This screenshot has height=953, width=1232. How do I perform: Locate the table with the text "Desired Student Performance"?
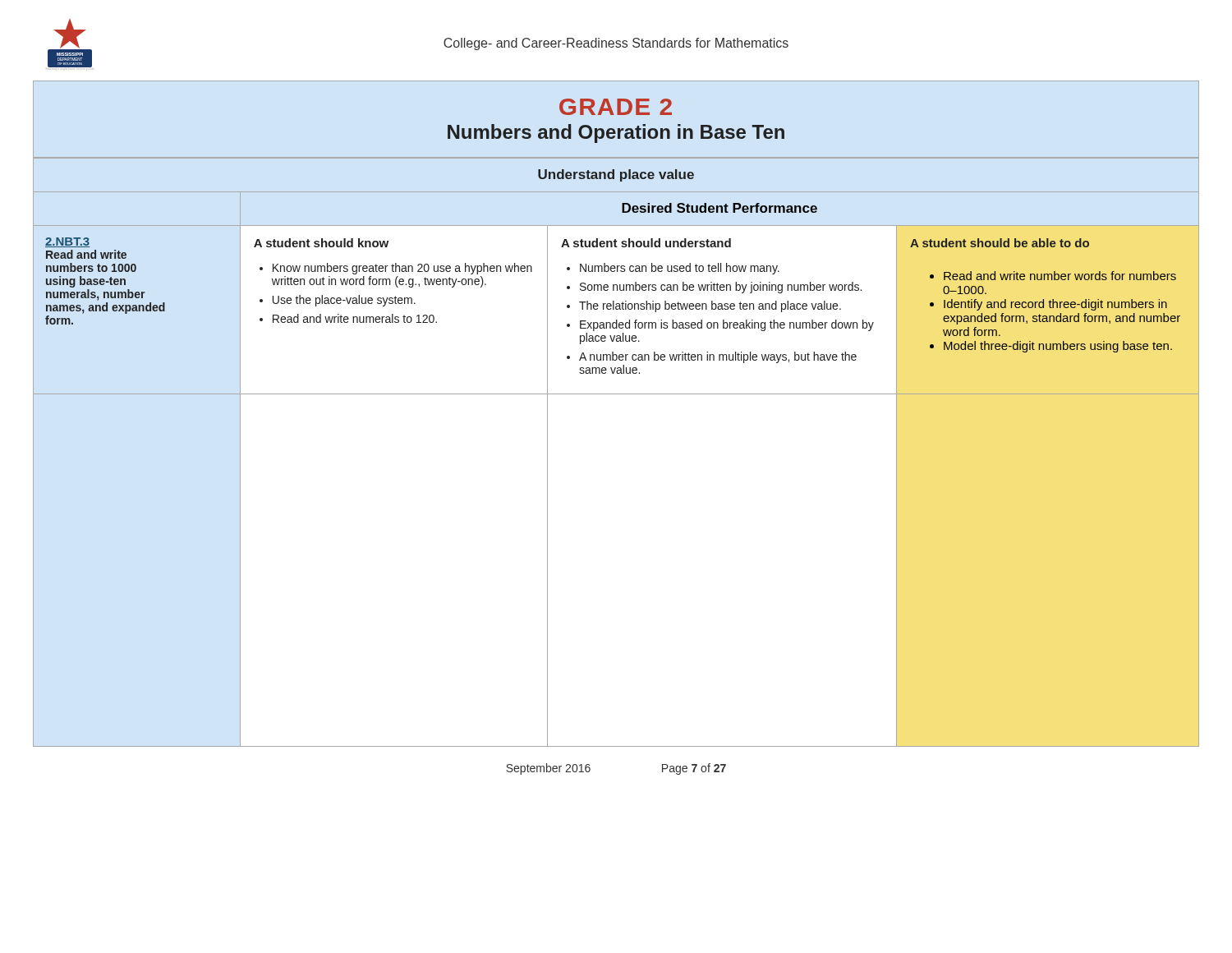616,469
